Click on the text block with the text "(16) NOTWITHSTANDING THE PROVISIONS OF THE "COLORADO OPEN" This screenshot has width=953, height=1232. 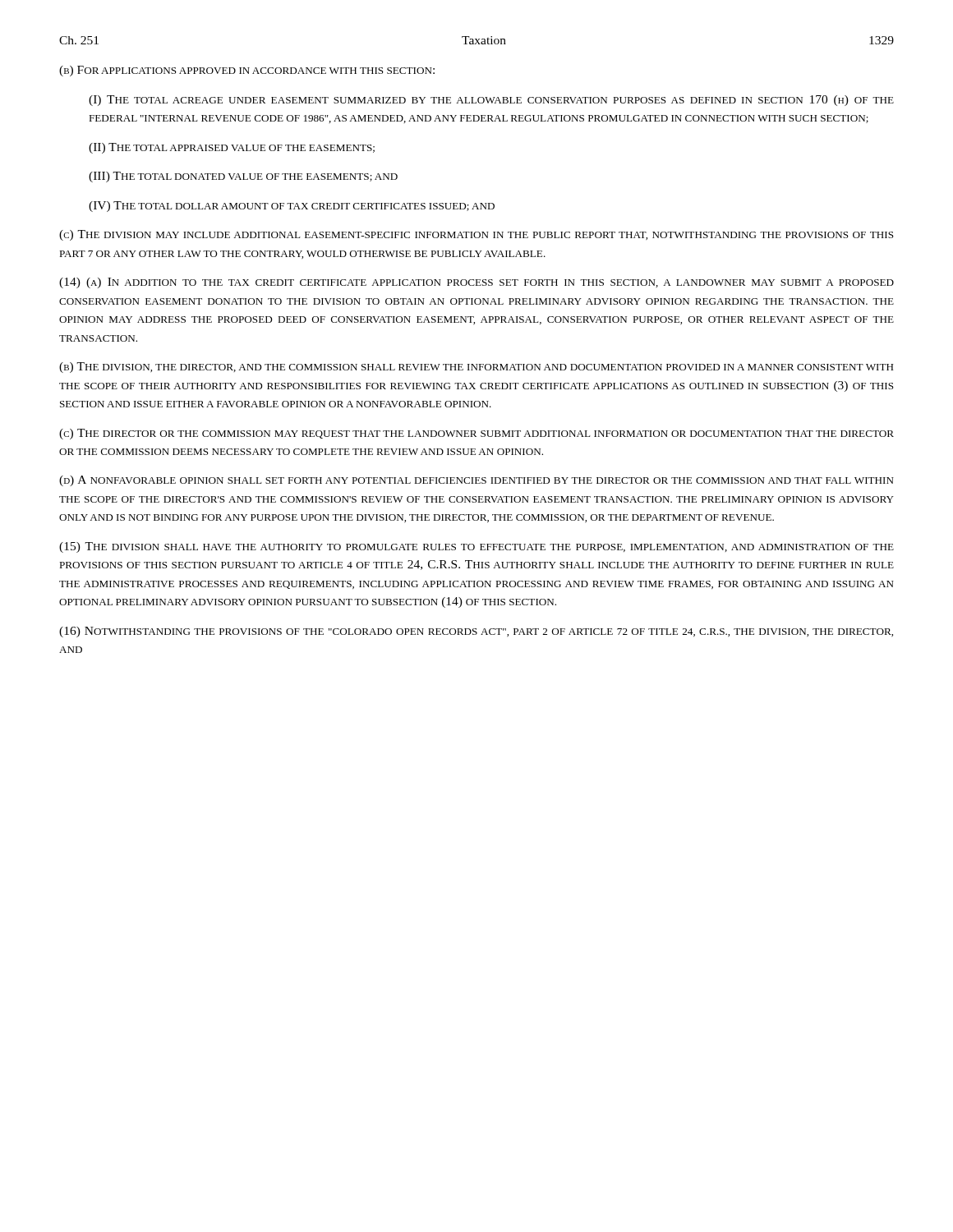point(476,639)
